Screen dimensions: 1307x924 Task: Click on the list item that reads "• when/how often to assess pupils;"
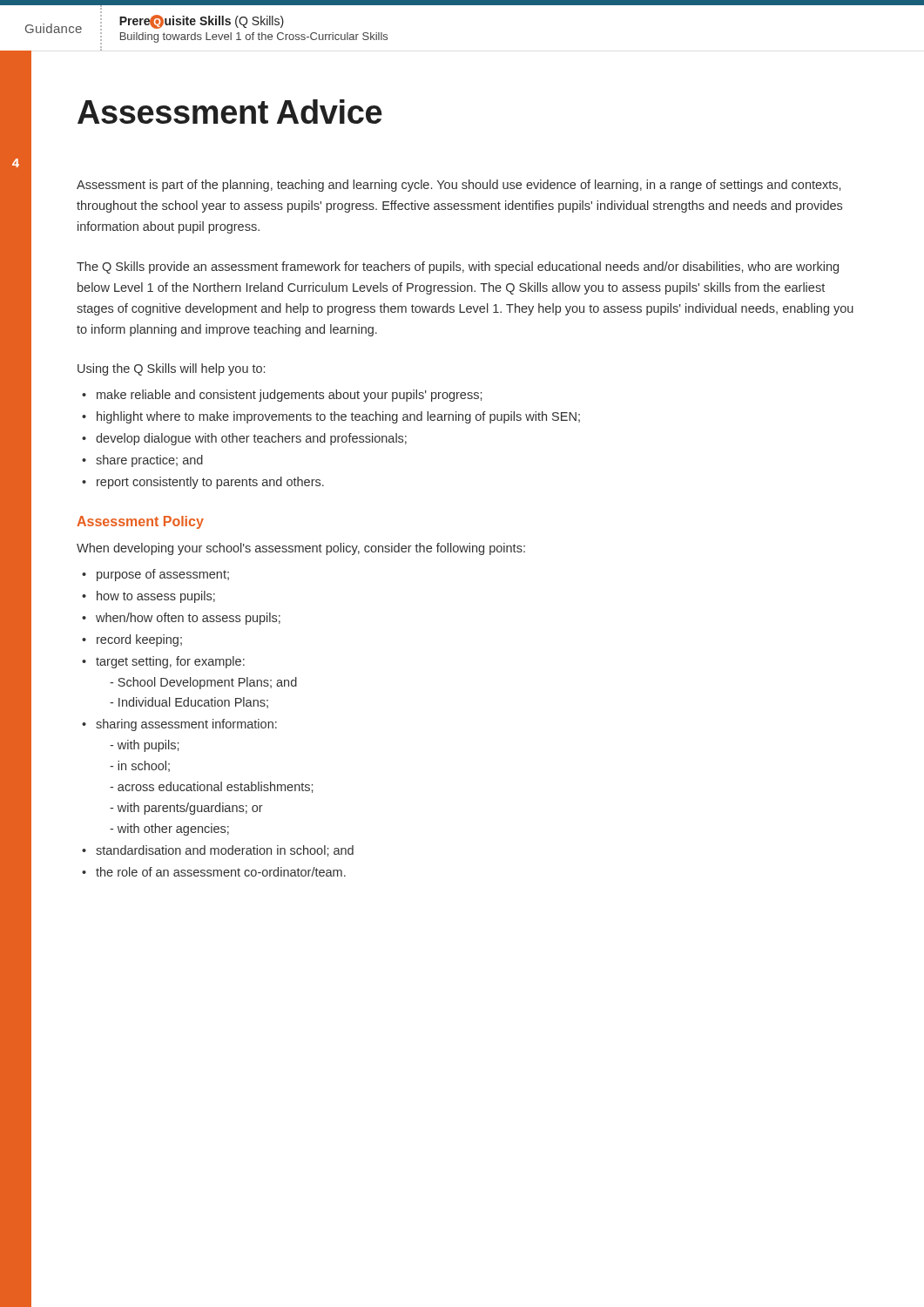coord(181,618)
